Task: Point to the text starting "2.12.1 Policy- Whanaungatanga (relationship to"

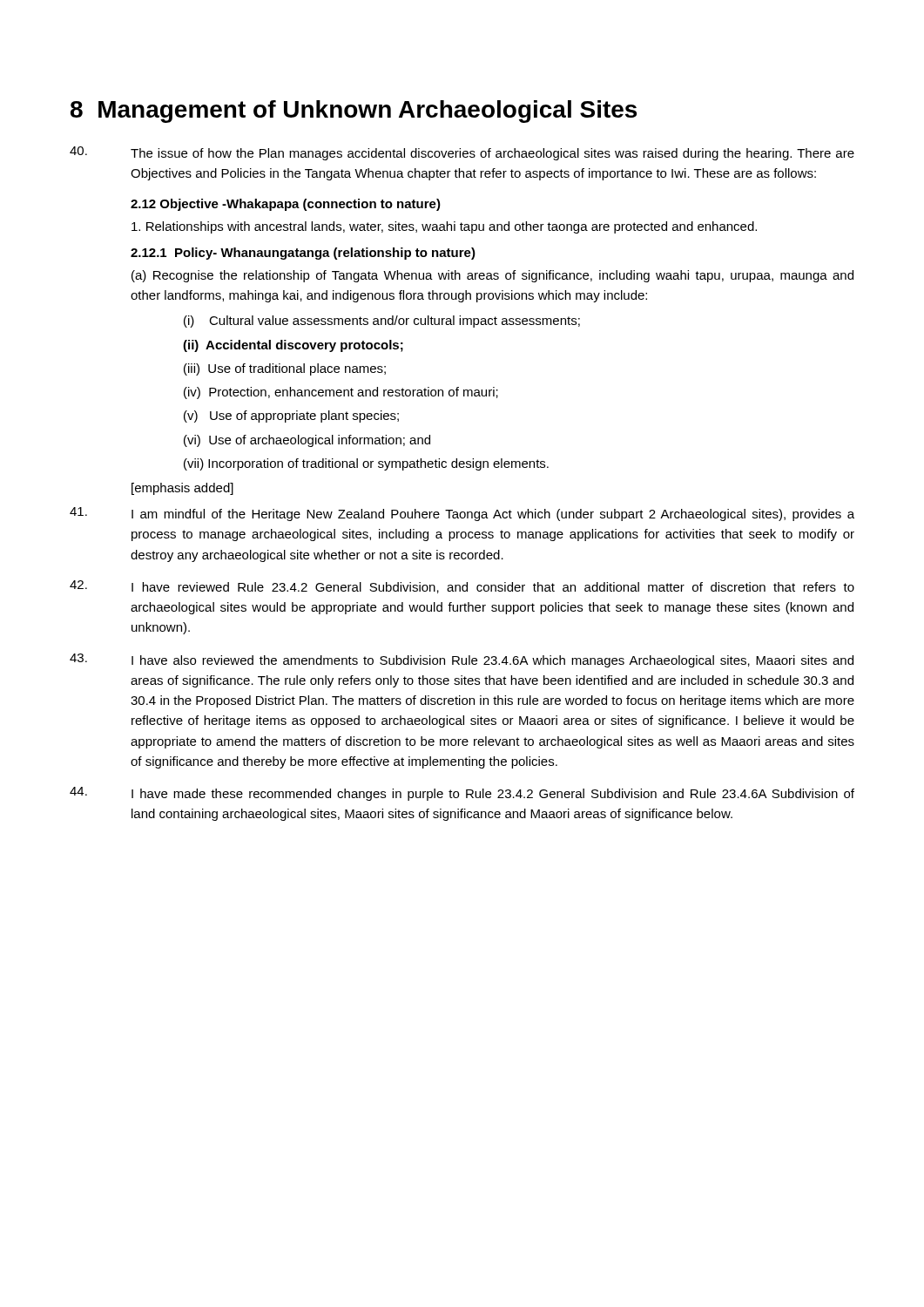Action: coord(303,254)
